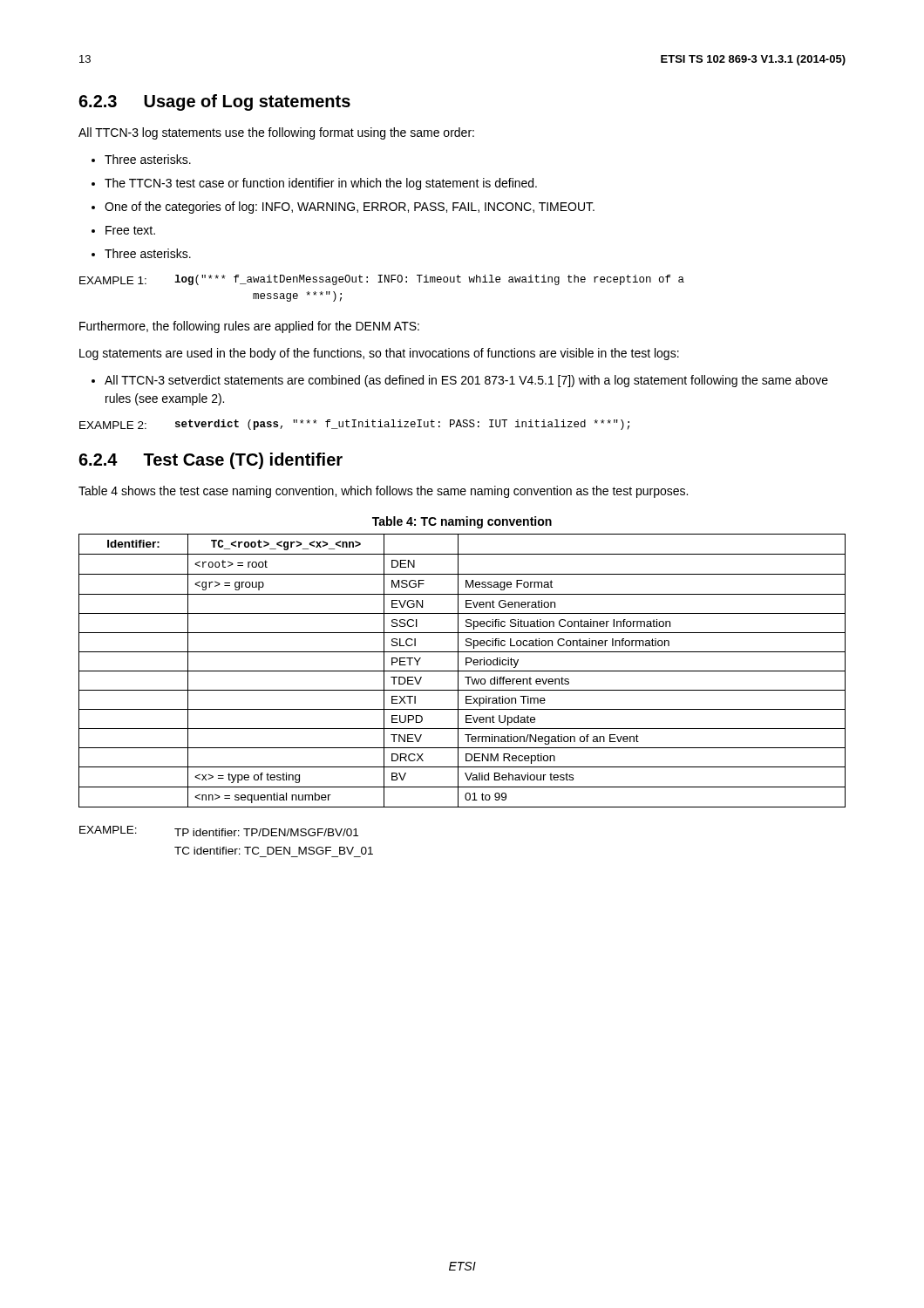Find the text starting "EXAMPLE 2: setverdict (pass, "*** f_utInitializeIut: PASS:"
This screenshot has height=1308, width=924.
click(x=355, y=425)
